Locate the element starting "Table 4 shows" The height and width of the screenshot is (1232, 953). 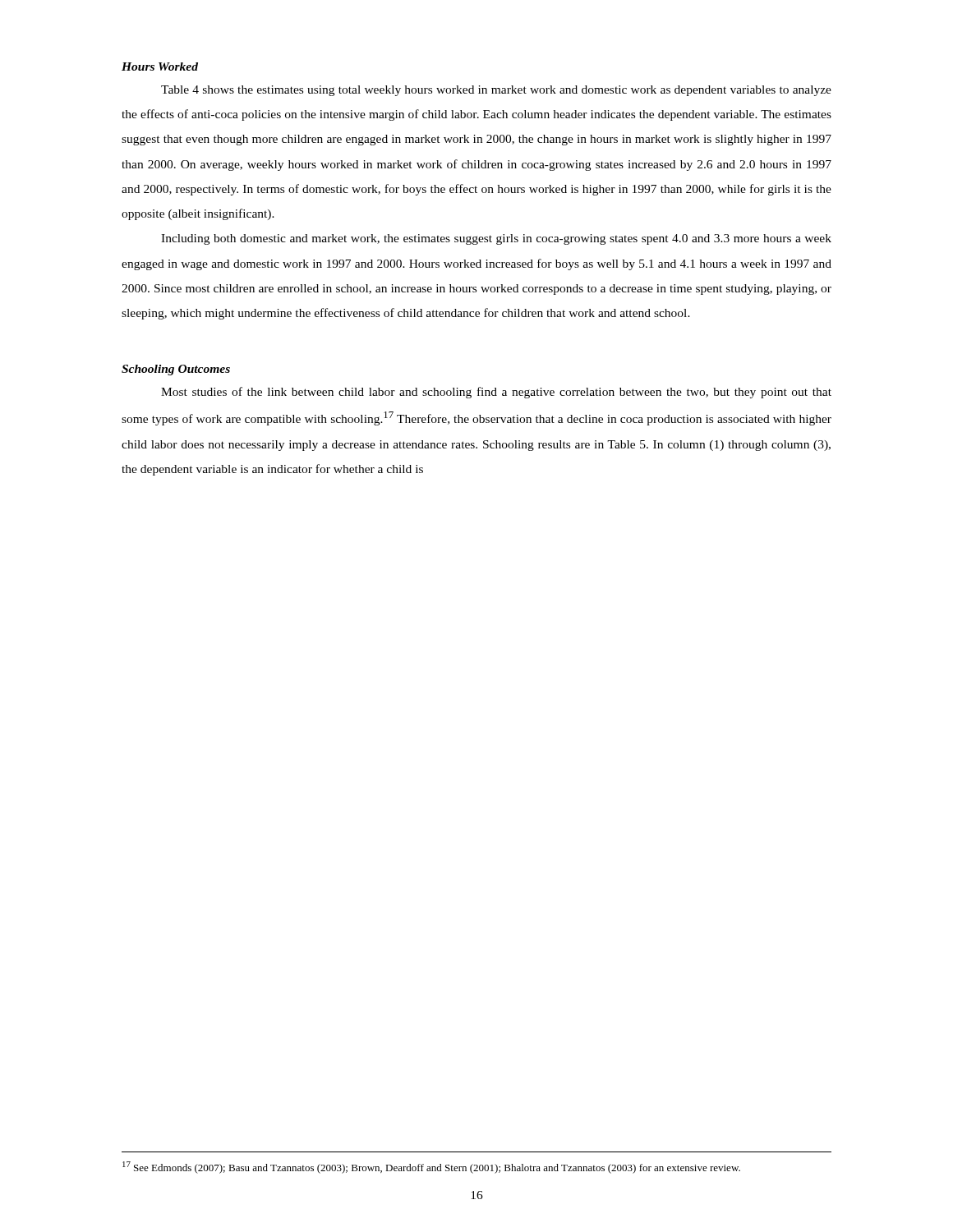tap(476, 151)
